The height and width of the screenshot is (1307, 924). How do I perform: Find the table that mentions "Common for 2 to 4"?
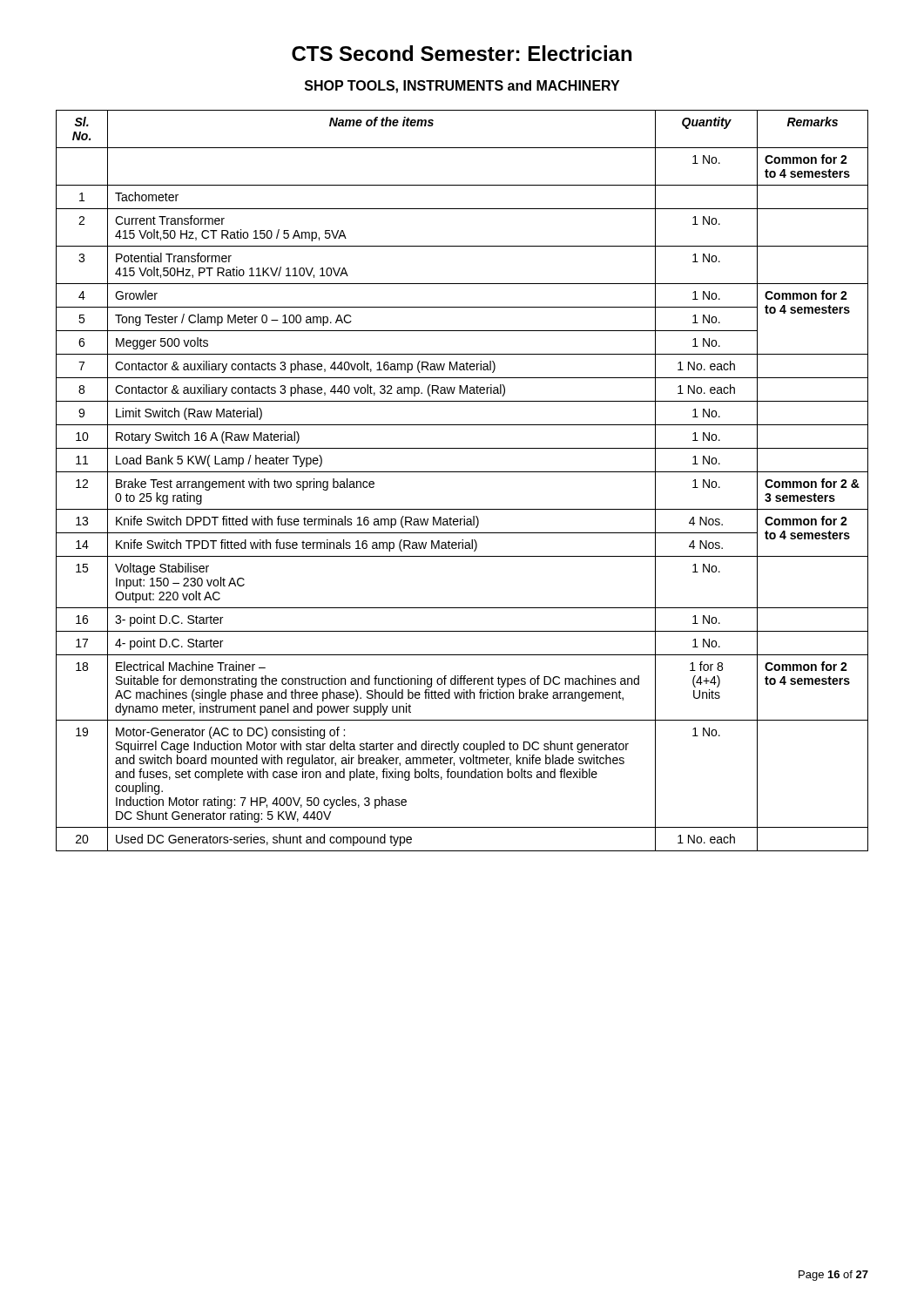coord(462,481)
